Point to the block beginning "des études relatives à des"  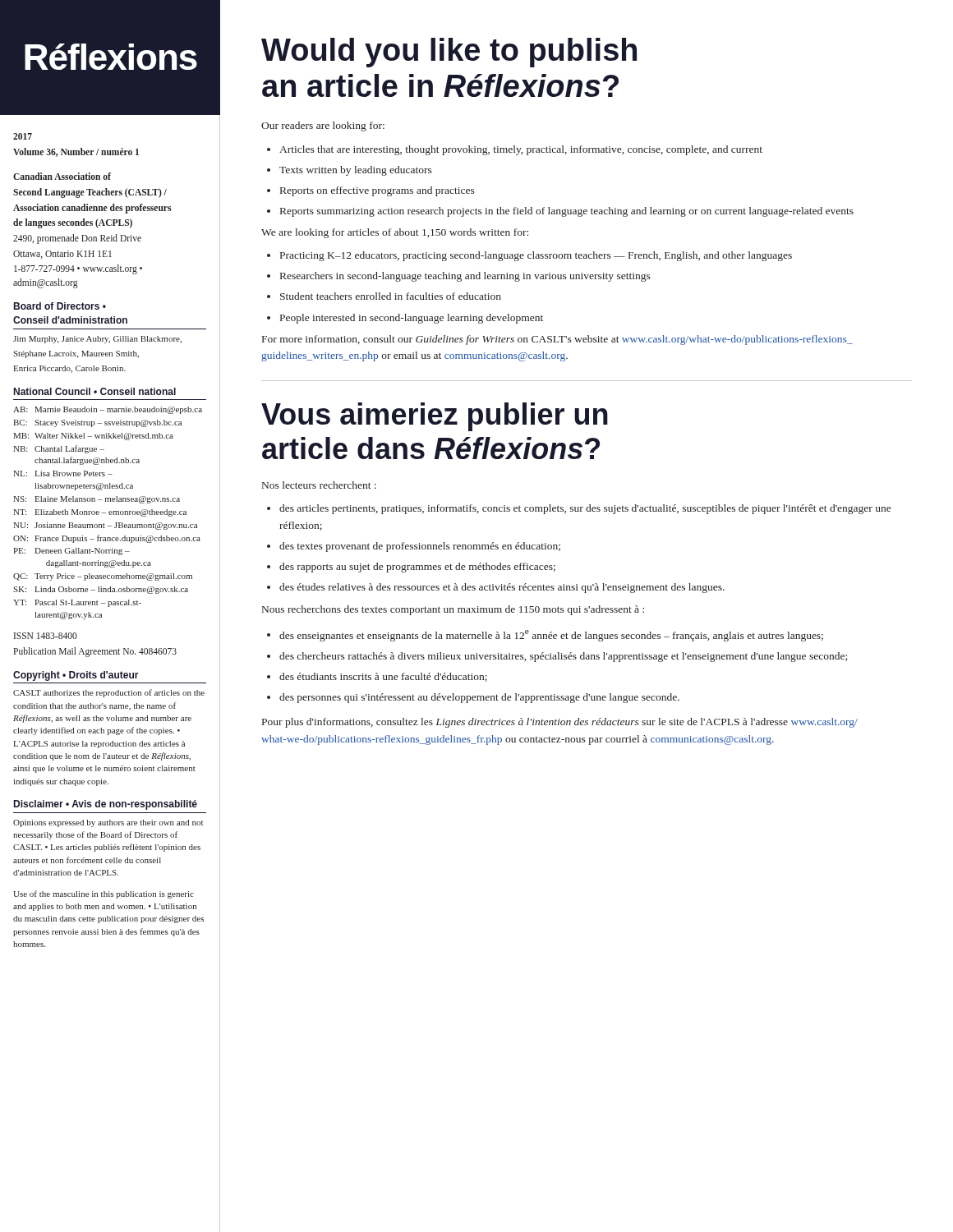pyautogui.click(x=587, y=588)
